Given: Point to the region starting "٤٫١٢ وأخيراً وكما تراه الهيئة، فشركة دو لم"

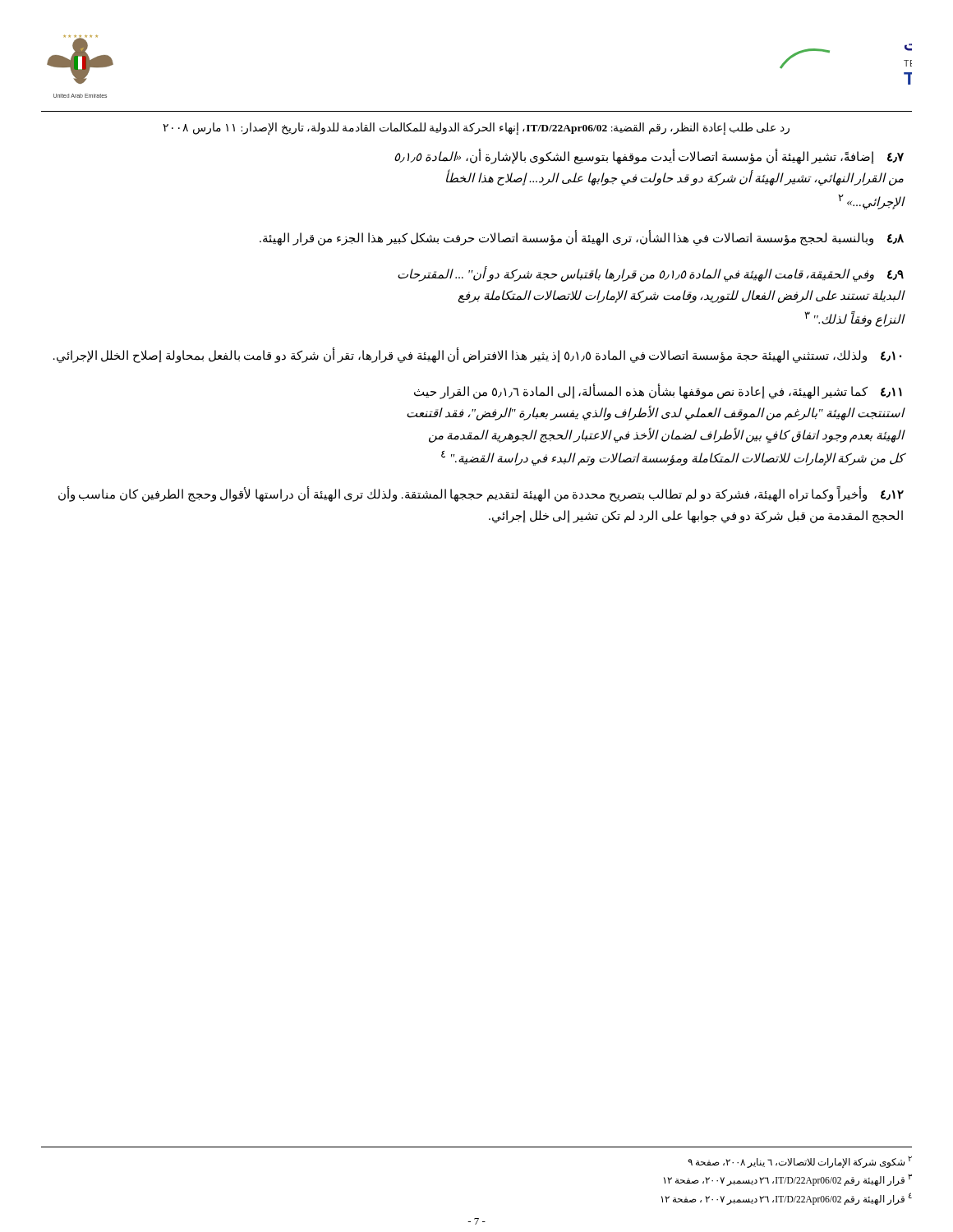Looking at the screenshot, I should (480, 505).
